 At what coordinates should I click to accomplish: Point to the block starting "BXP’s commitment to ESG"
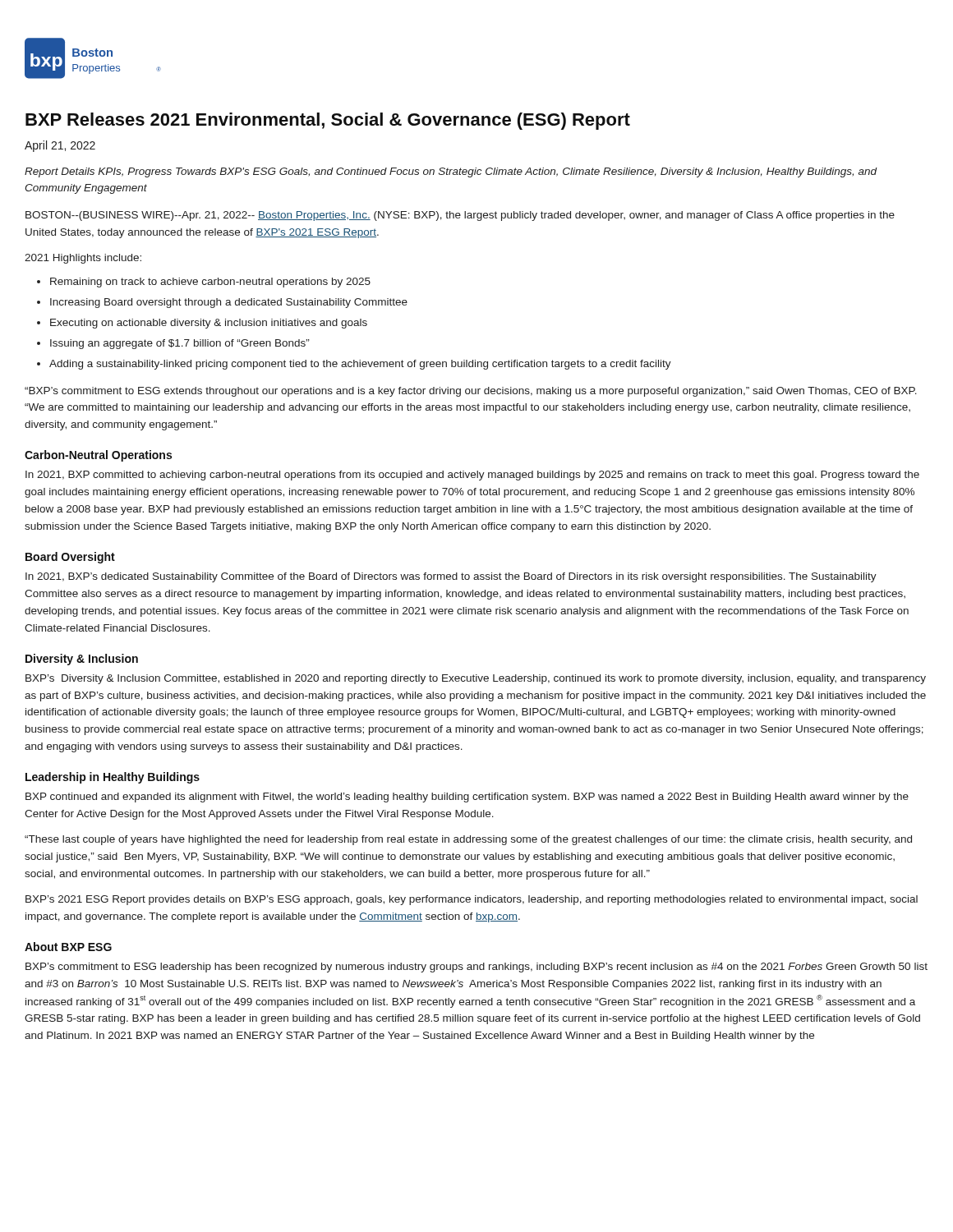476,1001
